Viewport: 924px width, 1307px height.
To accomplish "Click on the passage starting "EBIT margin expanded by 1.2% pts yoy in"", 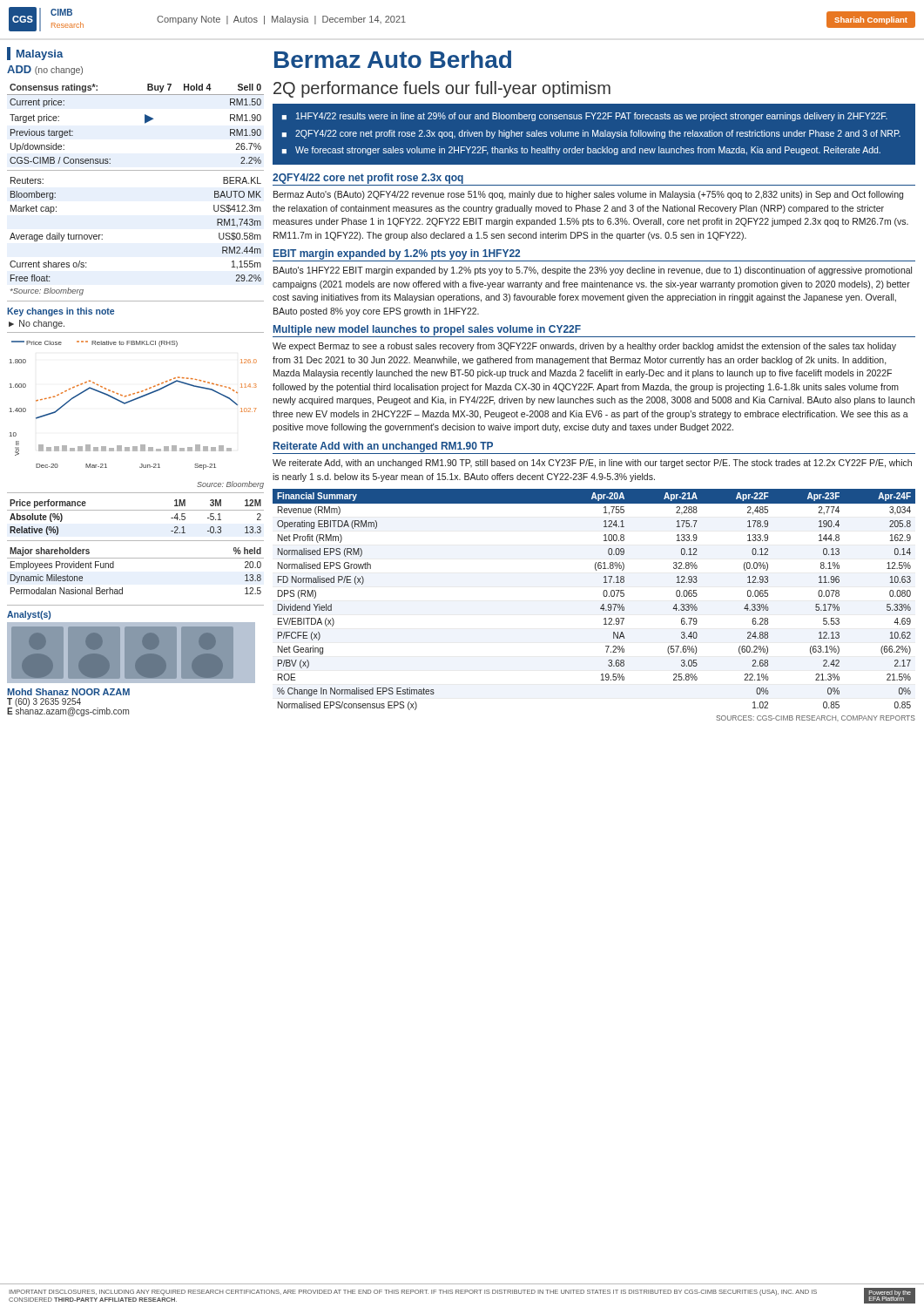I will coord(397,254).
